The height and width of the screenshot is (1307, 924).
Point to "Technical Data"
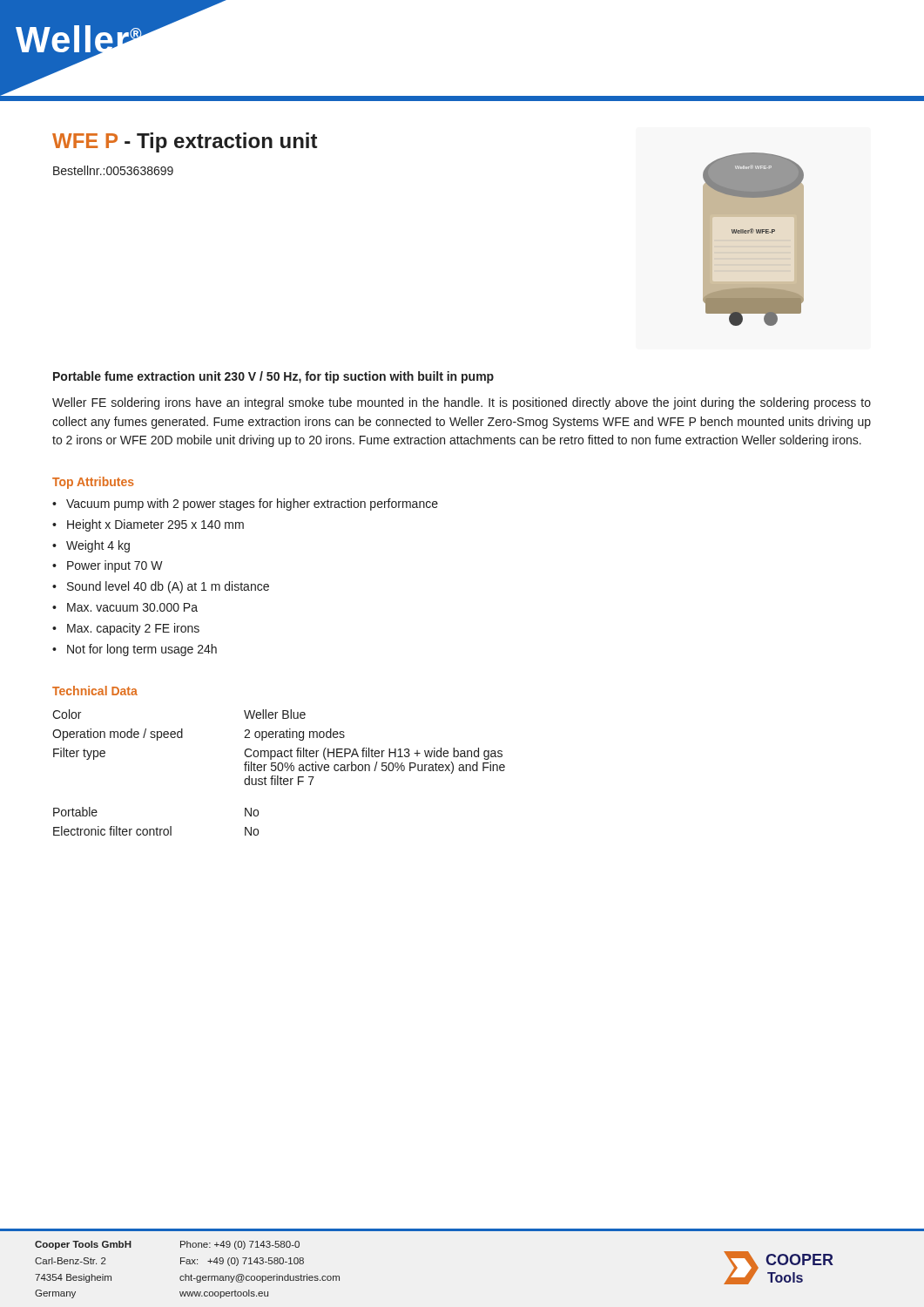coord(95,691)
